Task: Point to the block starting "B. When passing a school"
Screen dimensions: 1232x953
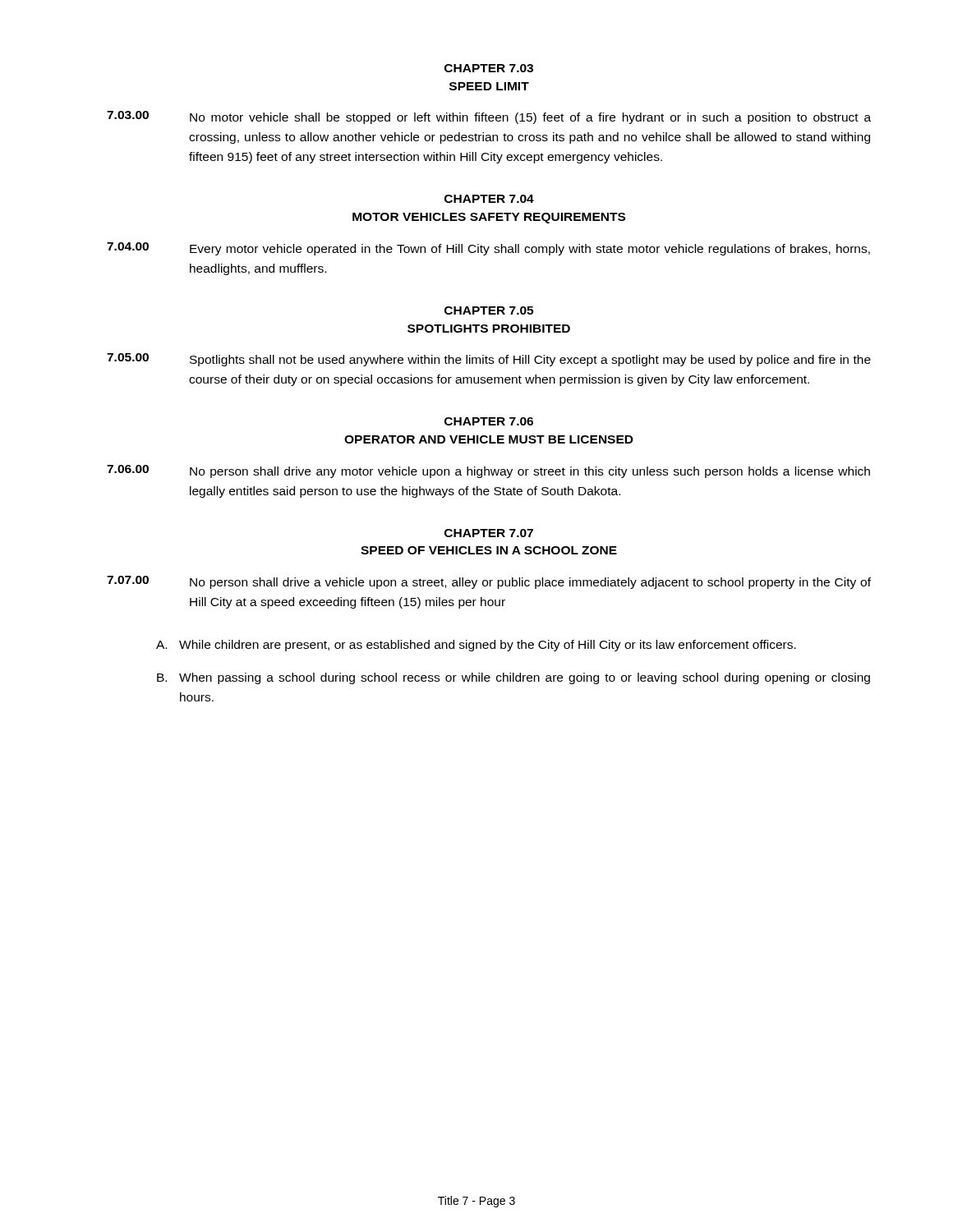Action: point(513,688)
